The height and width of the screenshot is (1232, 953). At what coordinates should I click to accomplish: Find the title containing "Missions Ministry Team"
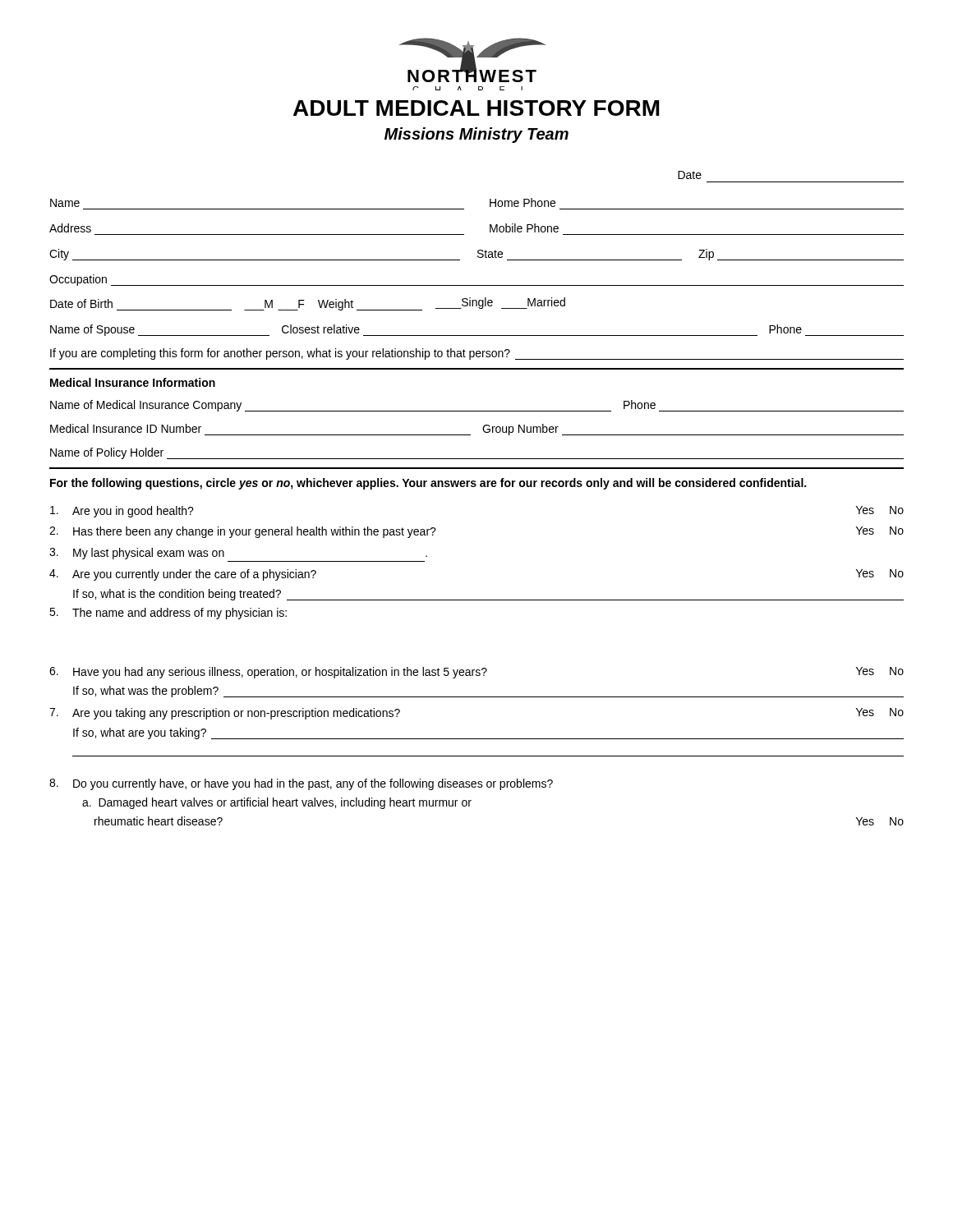click(x=476, y=134)
